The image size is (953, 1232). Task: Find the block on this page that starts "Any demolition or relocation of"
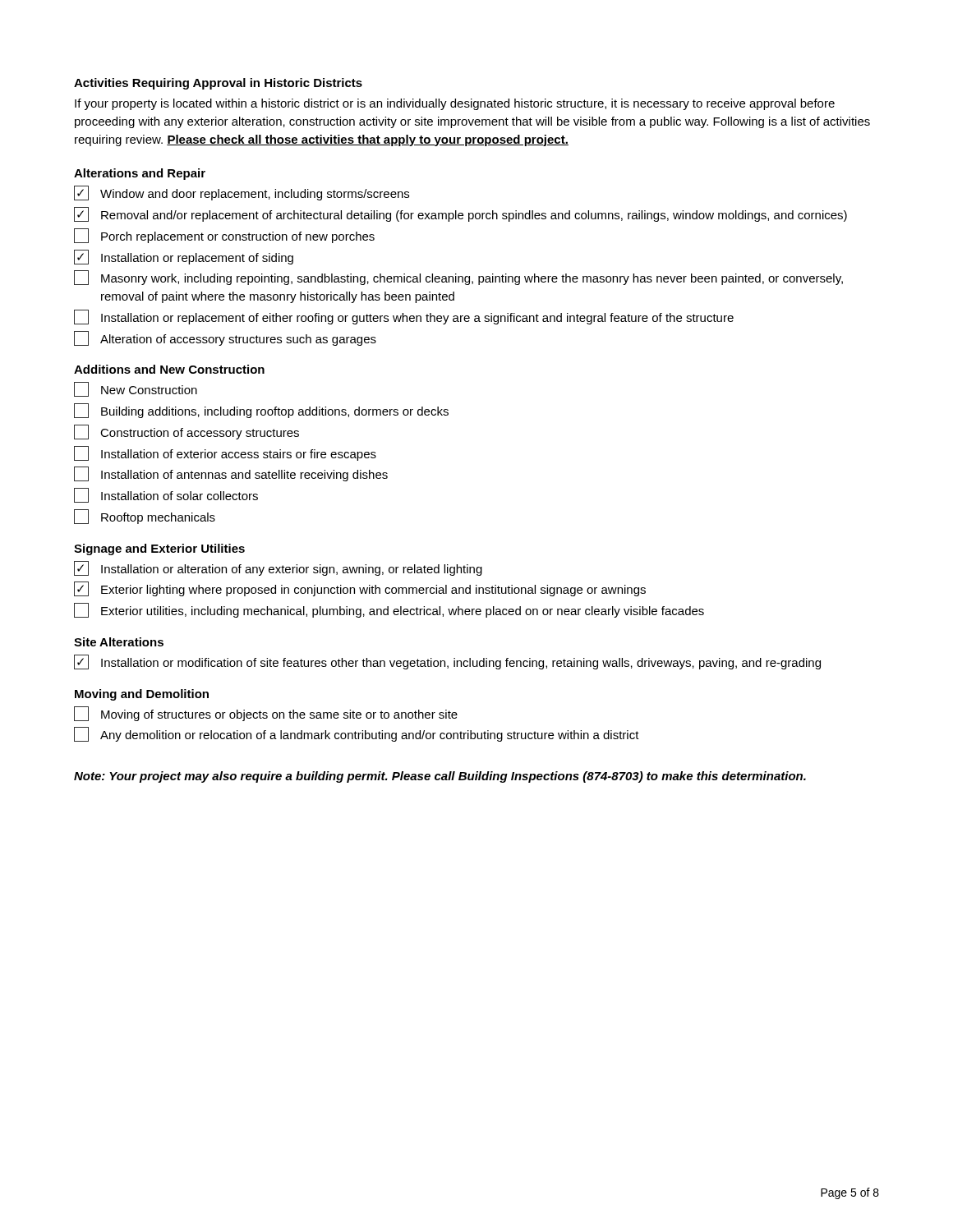(476, 735)
